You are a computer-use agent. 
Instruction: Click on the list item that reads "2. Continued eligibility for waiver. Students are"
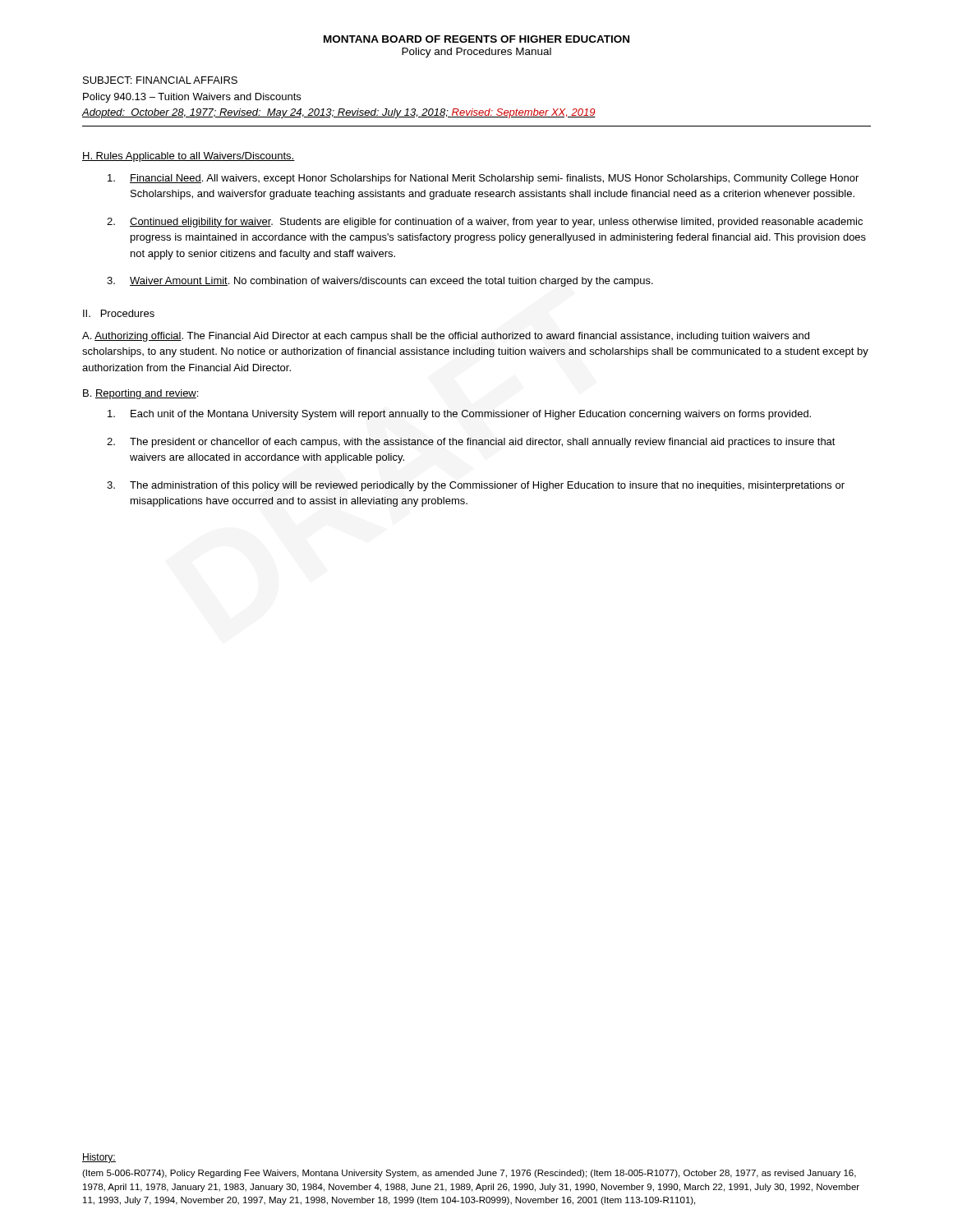pos(489,237)
